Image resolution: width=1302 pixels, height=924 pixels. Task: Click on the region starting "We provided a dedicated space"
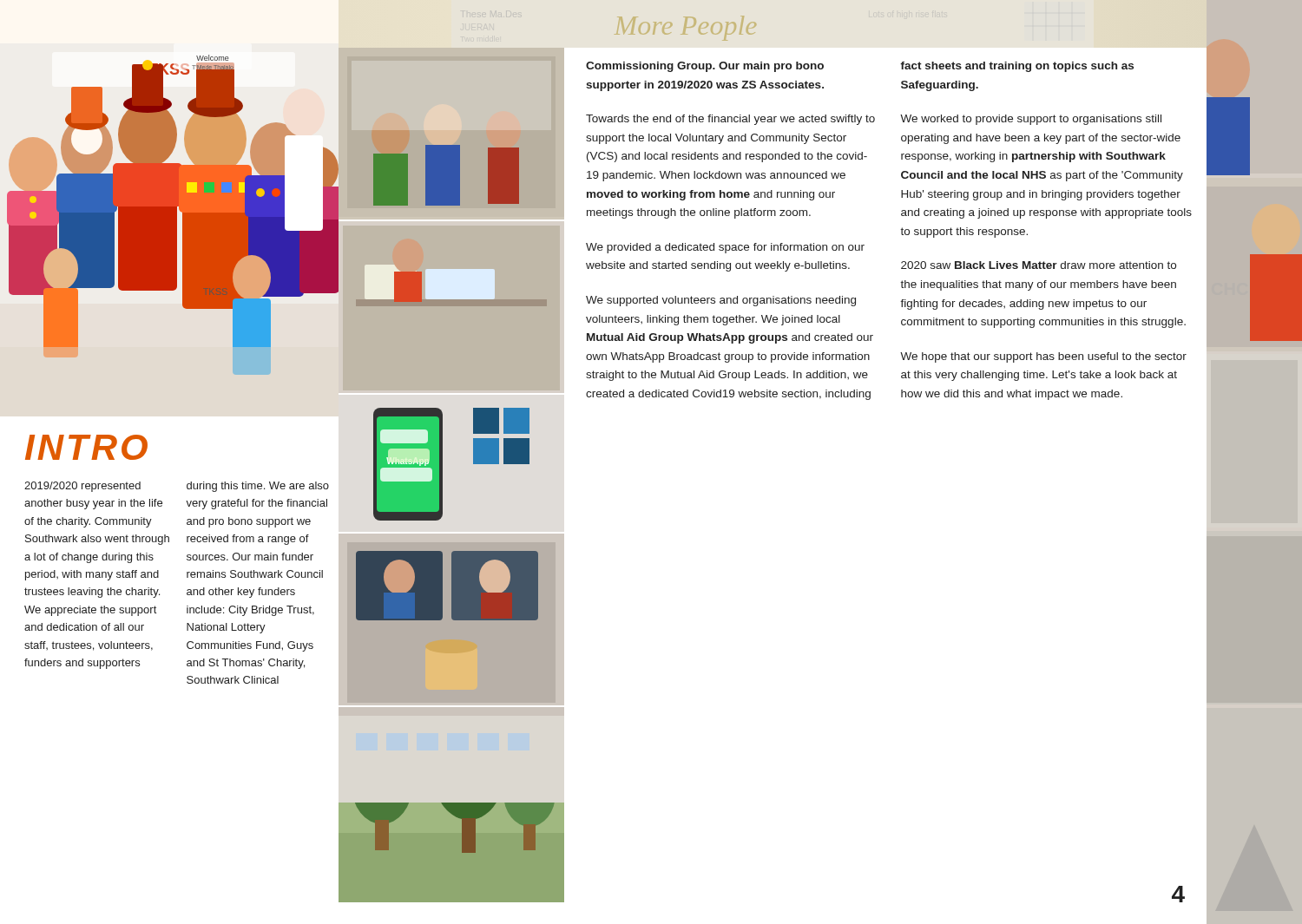coord(725,256)
